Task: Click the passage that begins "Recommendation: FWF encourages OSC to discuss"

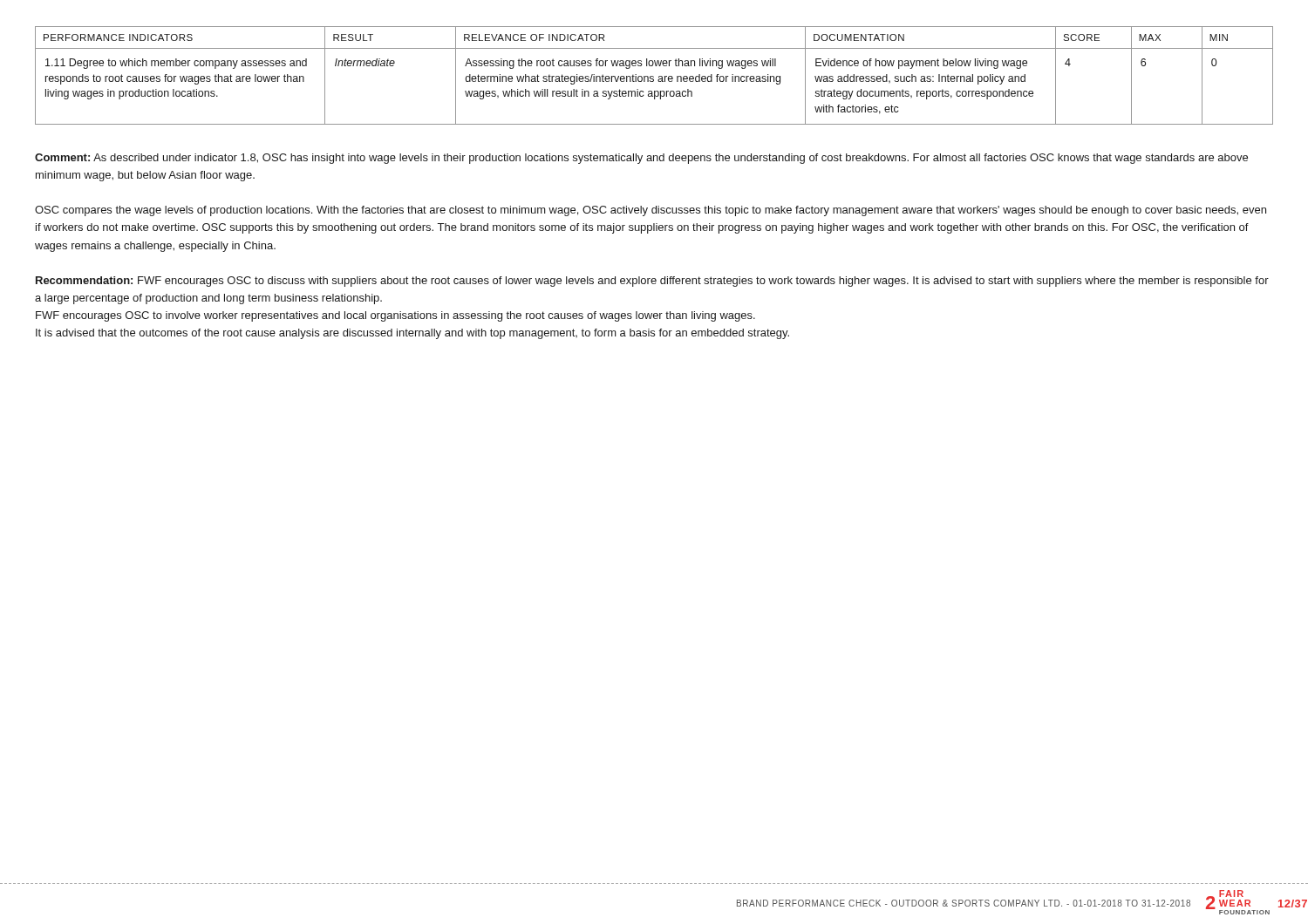Action: tap(652, 306)
